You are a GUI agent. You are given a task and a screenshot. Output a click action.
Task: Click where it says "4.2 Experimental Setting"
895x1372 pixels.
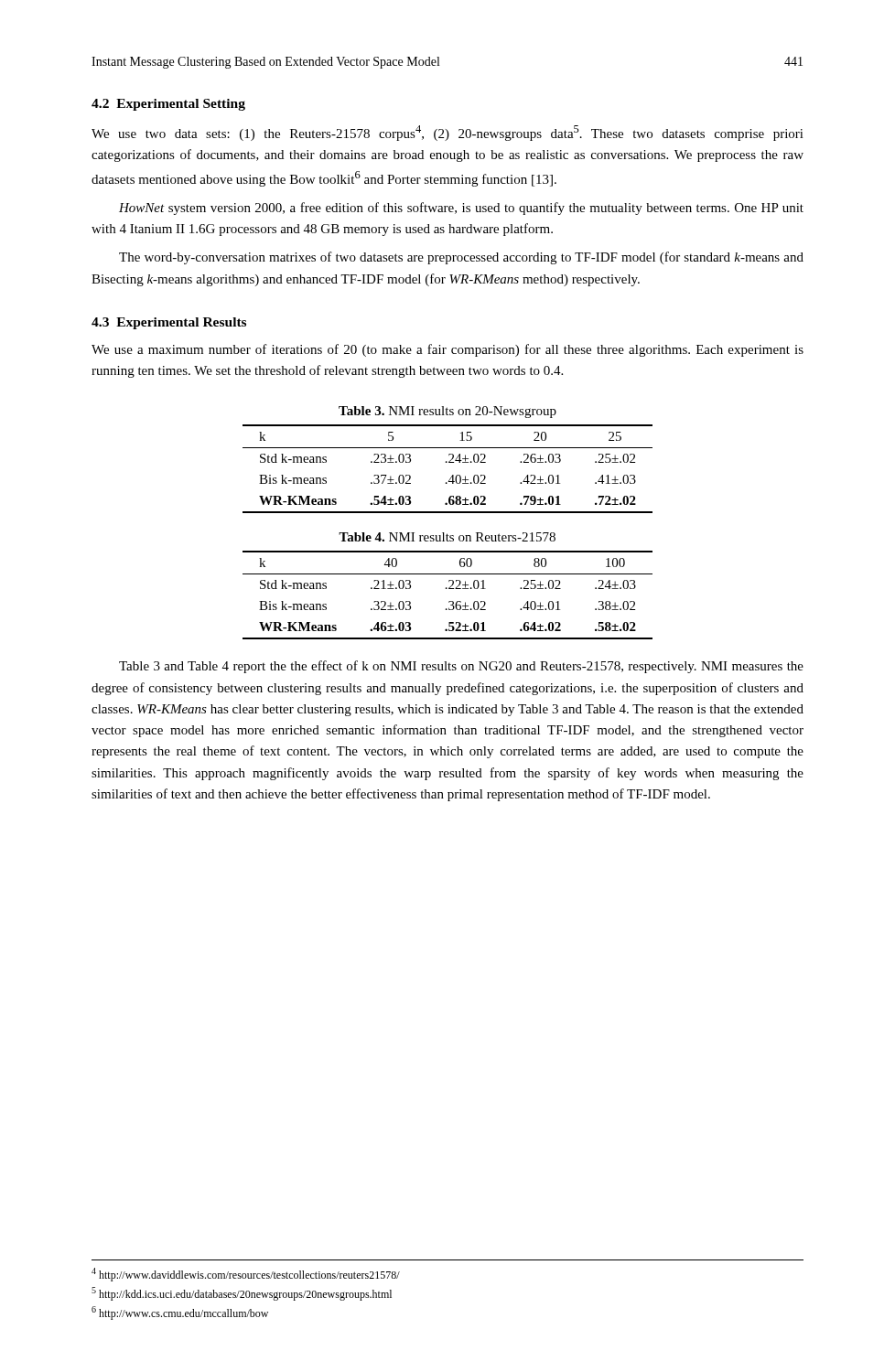click(168, 103)
